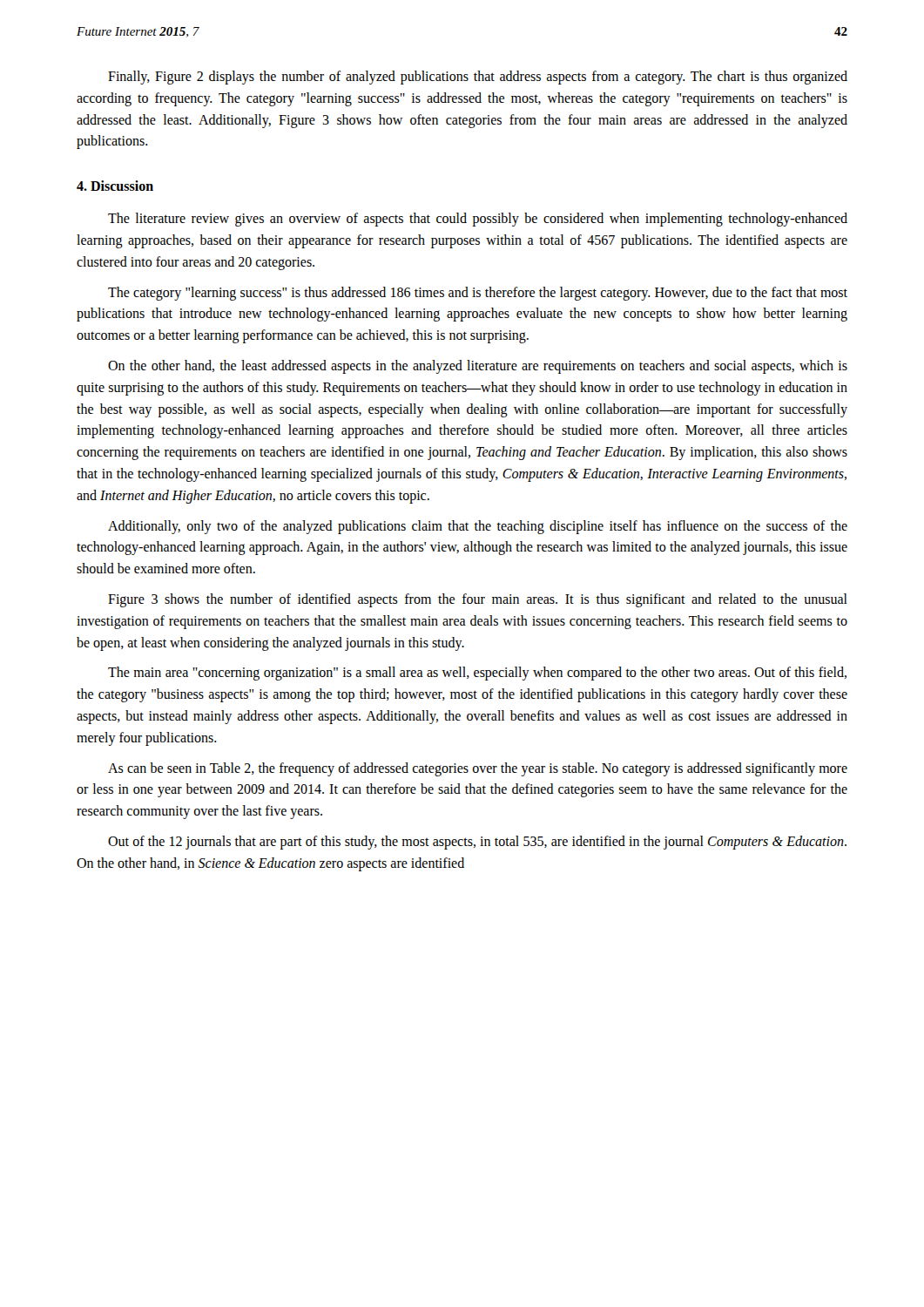Where is the passage that starts "As can be seen in"?
Image resolution: width=924 pixels, height=1307 pixels.
pos(462,790)
